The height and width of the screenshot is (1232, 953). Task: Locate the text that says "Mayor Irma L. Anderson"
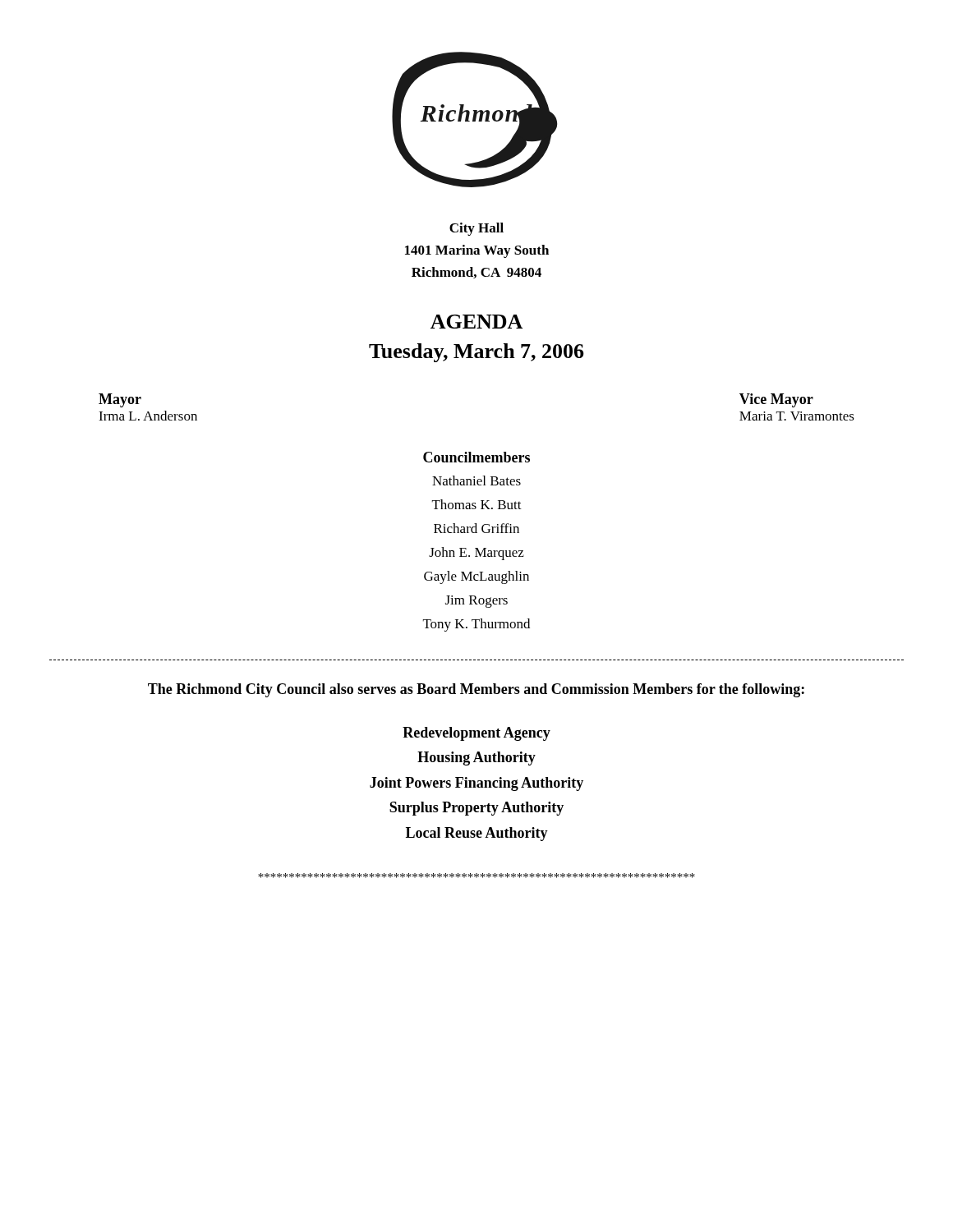point(148,408)
